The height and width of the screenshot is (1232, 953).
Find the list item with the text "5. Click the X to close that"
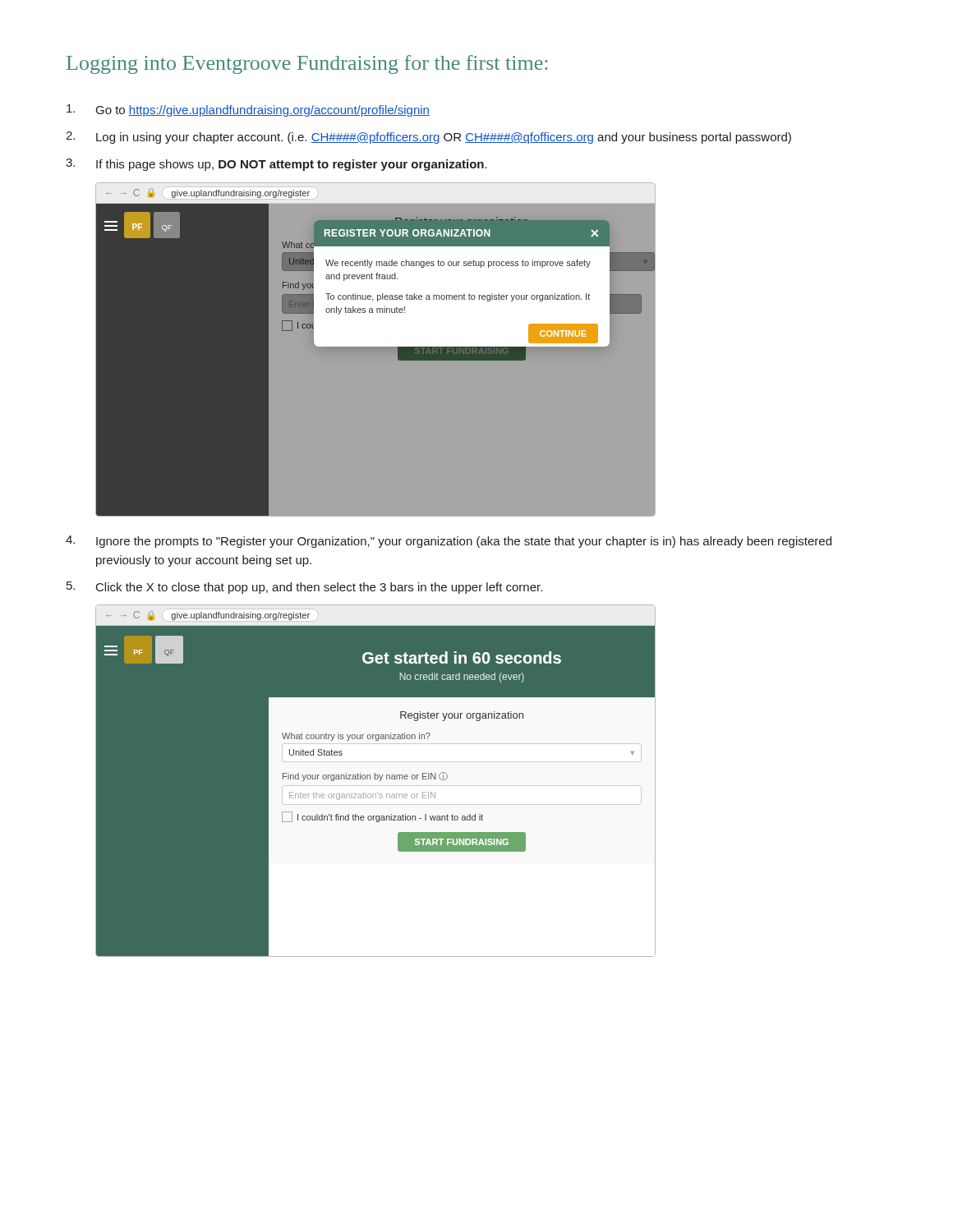point(305,587)
